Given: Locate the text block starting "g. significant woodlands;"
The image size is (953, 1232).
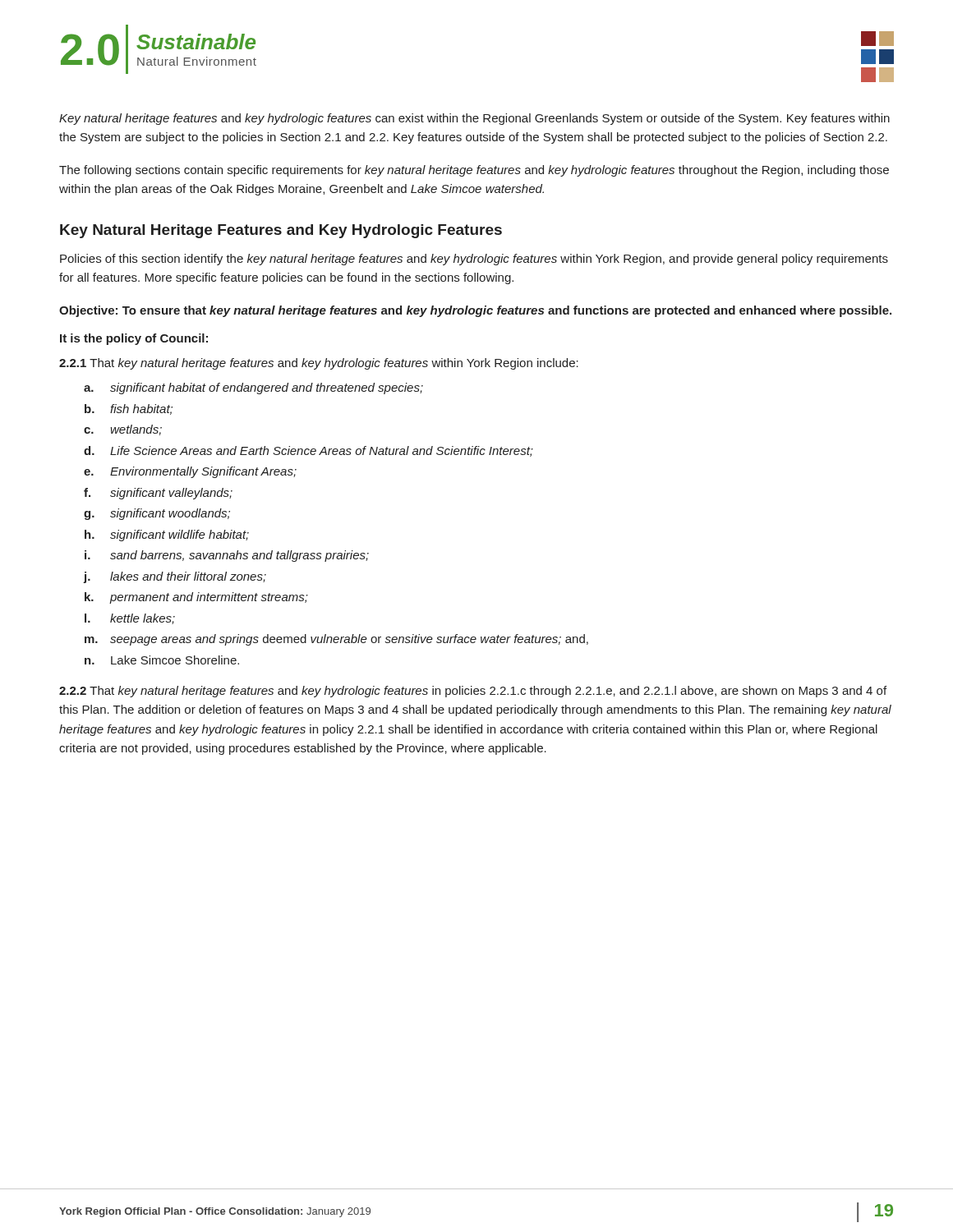Looking at the screenshot, I should pyautogui.click(x=157, y=514).
